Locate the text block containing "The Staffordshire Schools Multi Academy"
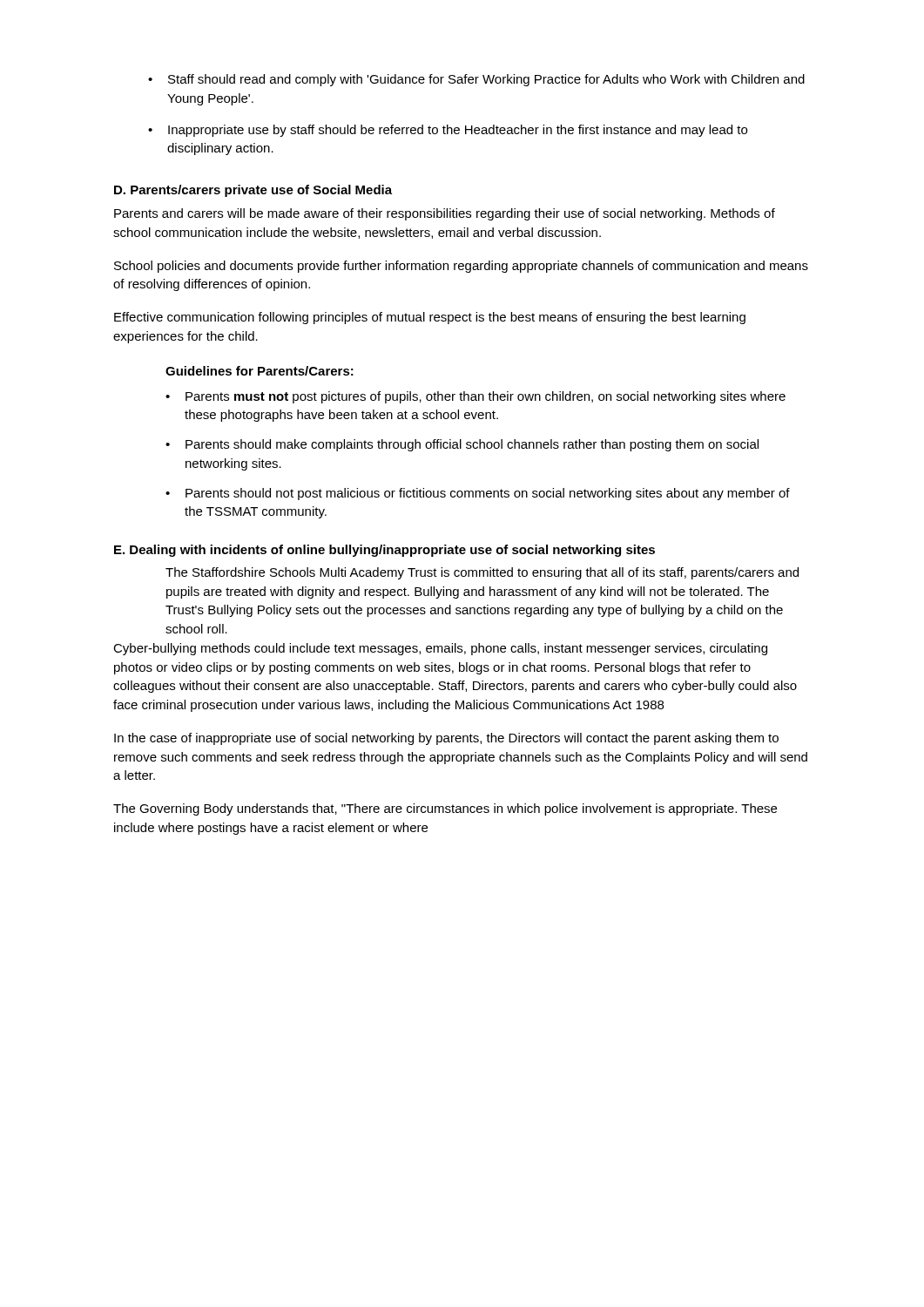Viewport: 924px width, 1307px height. point(483,600)
